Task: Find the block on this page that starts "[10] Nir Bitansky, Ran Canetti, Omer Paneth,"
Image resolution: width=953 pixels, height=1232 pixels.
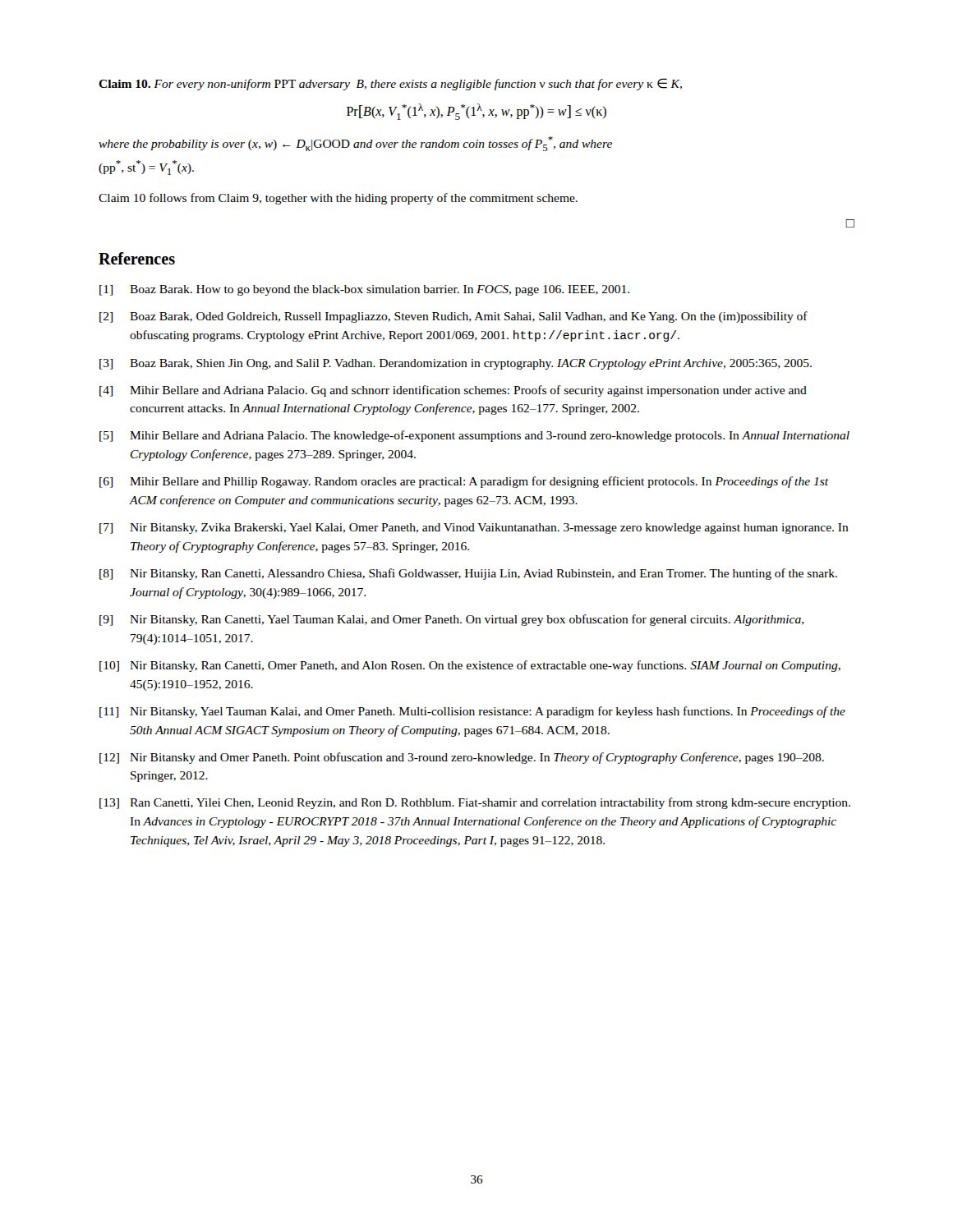Action: tap(476, 675)
